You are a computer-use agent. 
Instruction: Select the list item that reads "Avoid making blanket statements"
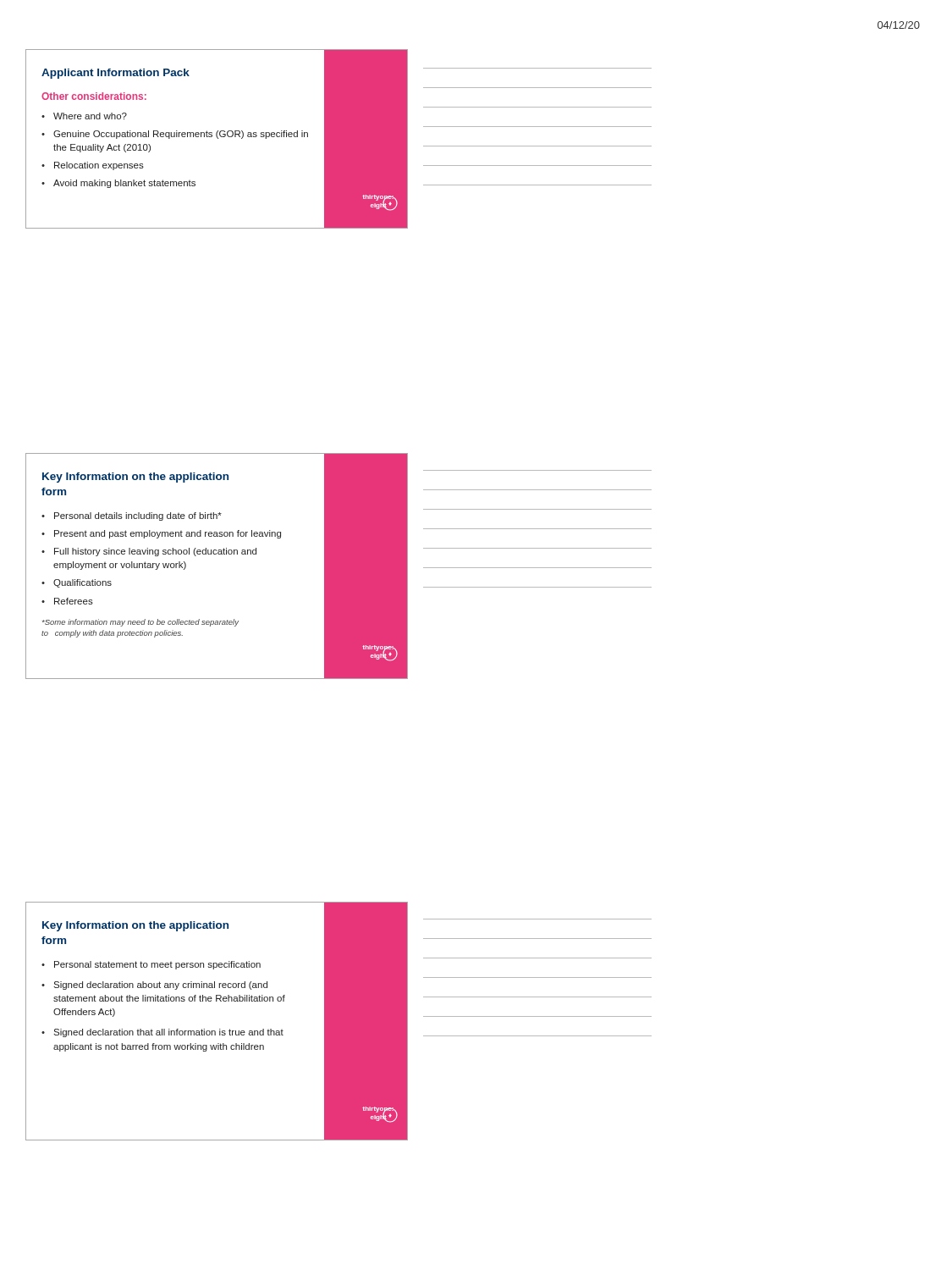tap(125, 183)
